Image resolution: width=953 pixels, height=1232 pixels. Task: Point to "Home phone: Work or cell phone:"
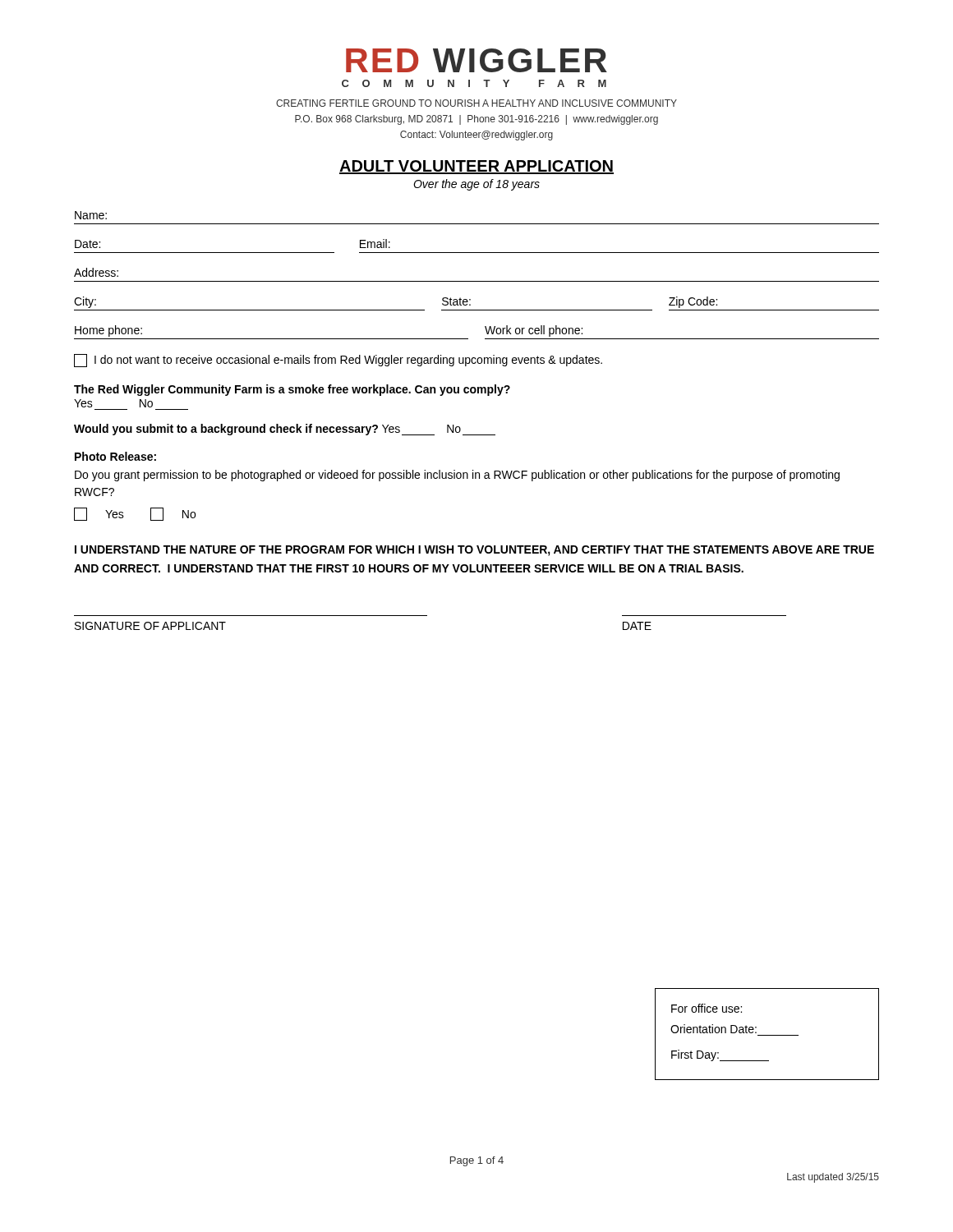[476, 331]
